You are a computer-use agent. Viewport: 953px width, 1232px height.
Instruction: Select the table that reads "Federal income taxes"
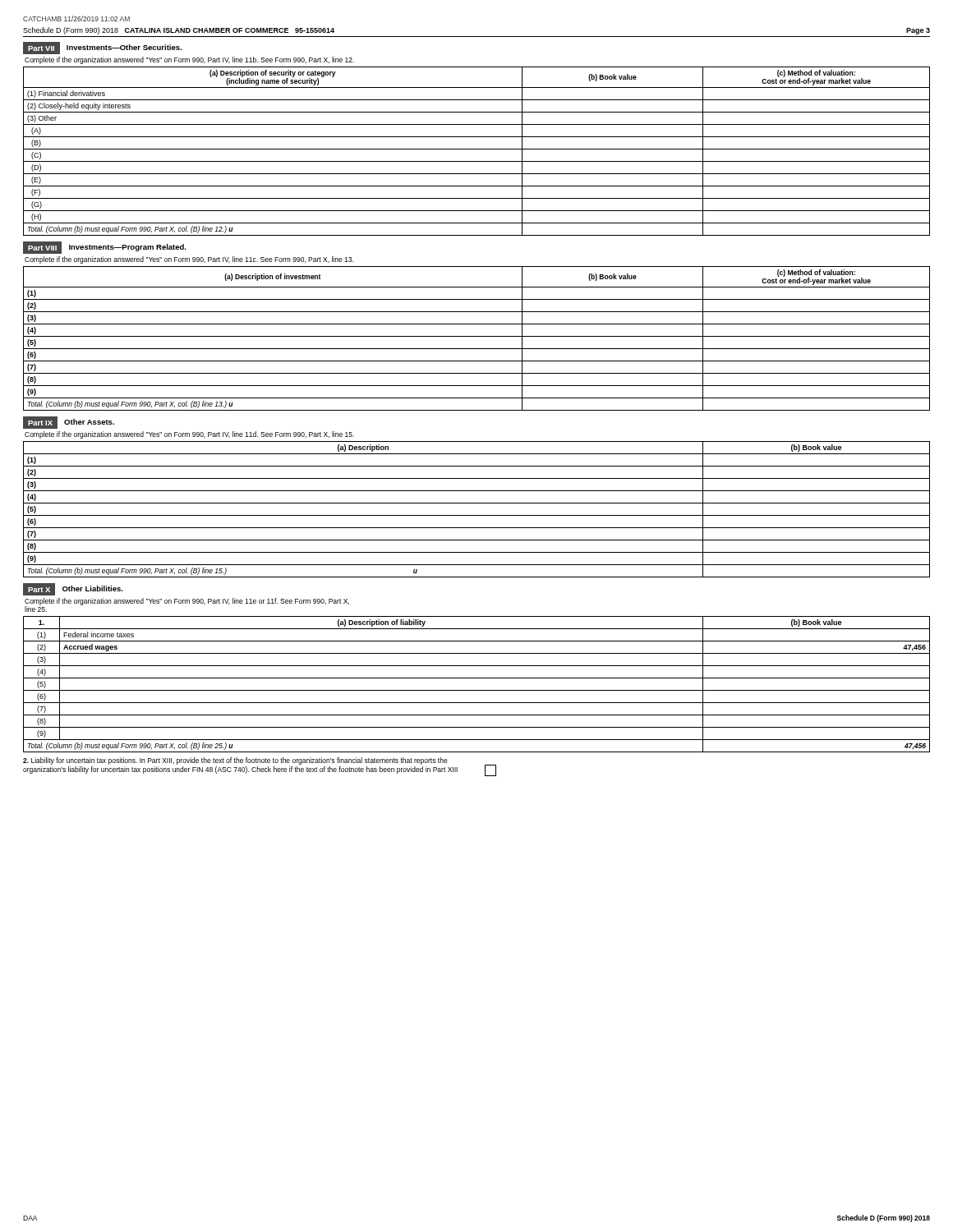click(476, 684)
